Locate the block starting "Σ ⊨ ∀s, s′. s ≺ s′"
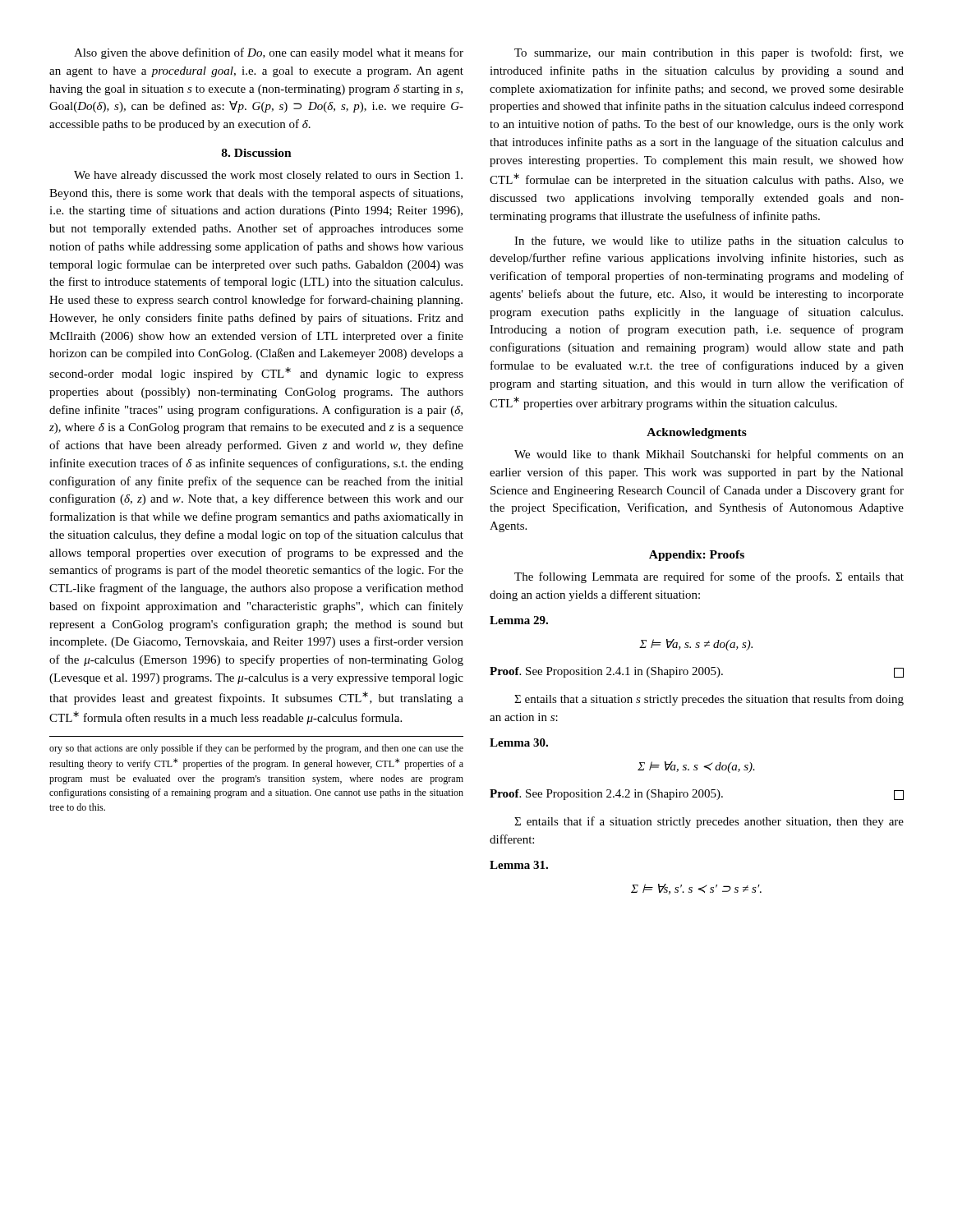Screen dimensions: 1232x953 697,889
